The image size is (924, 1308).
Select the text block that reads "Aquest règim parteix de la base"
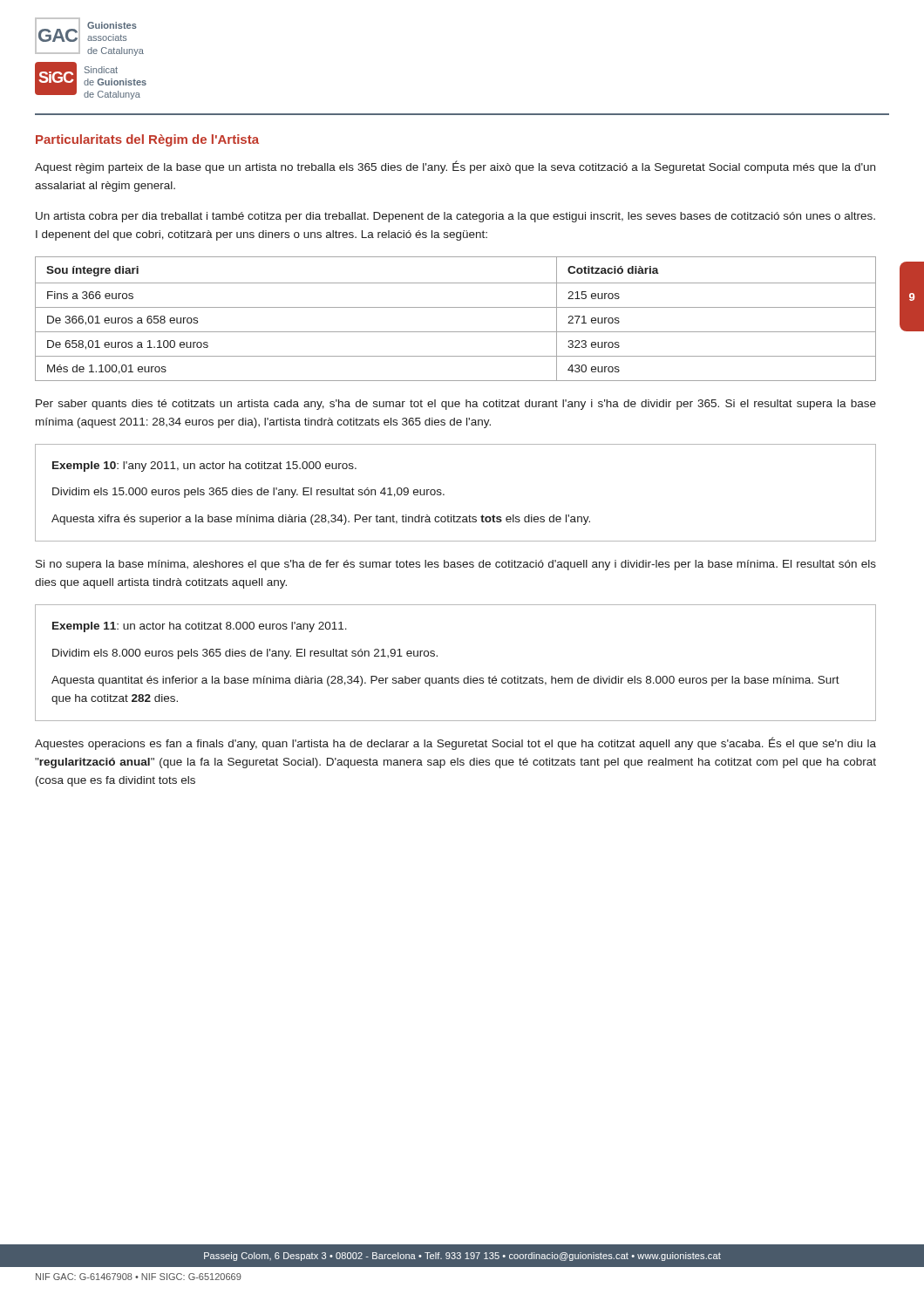coord(455,176)
